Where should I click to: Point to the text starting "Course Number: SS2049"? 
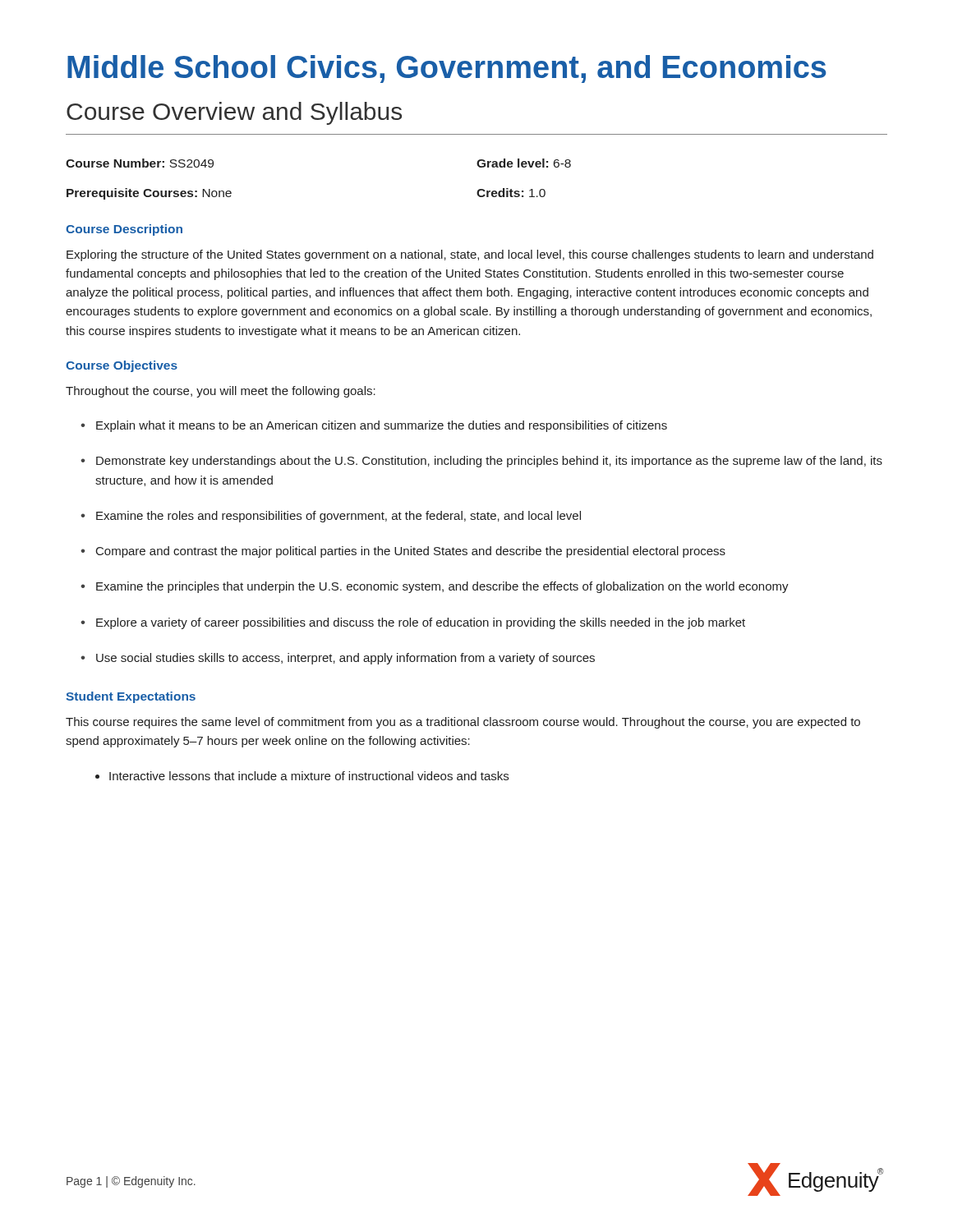(x=140, y=163)
